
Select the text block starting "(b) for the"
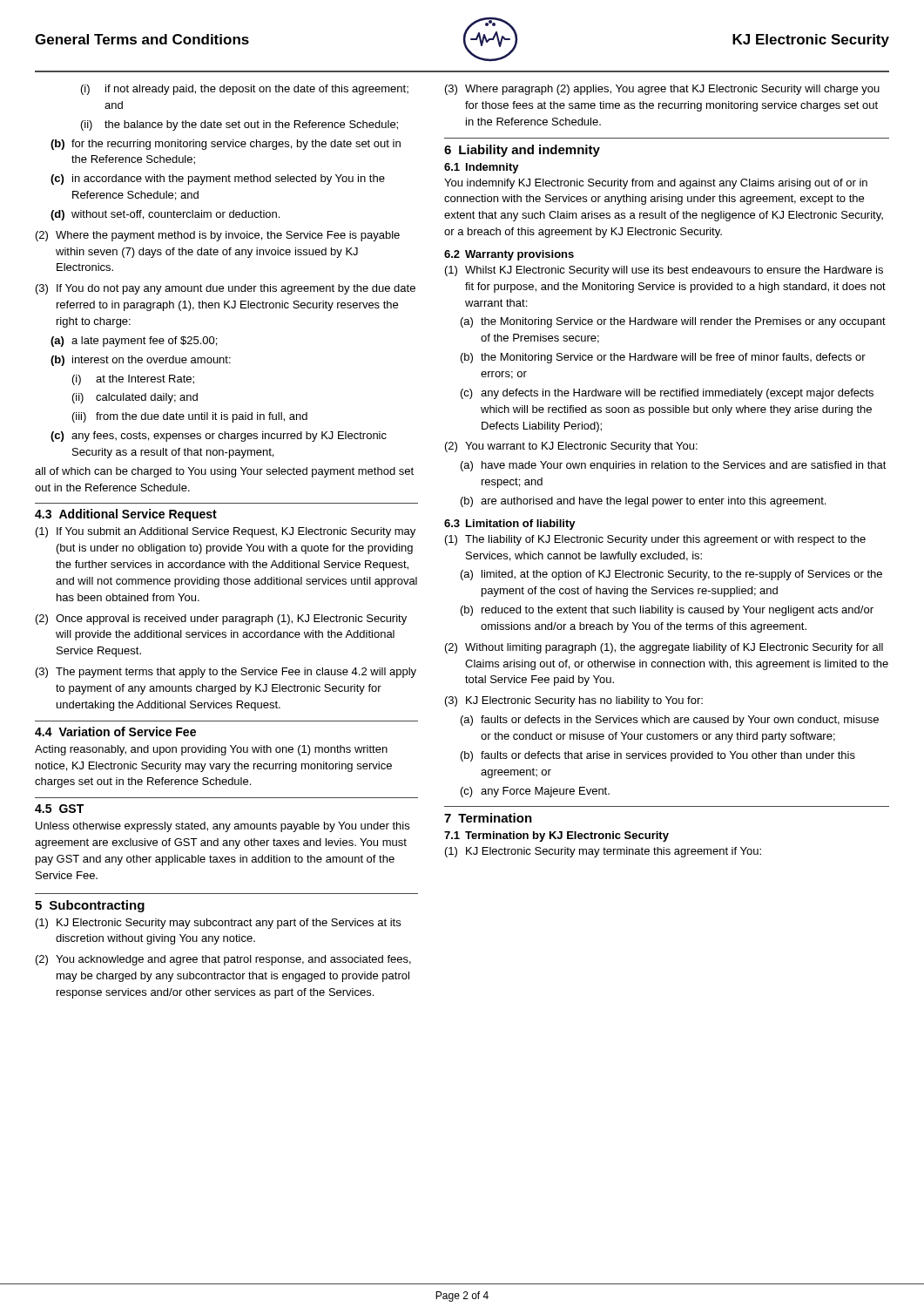234,152
